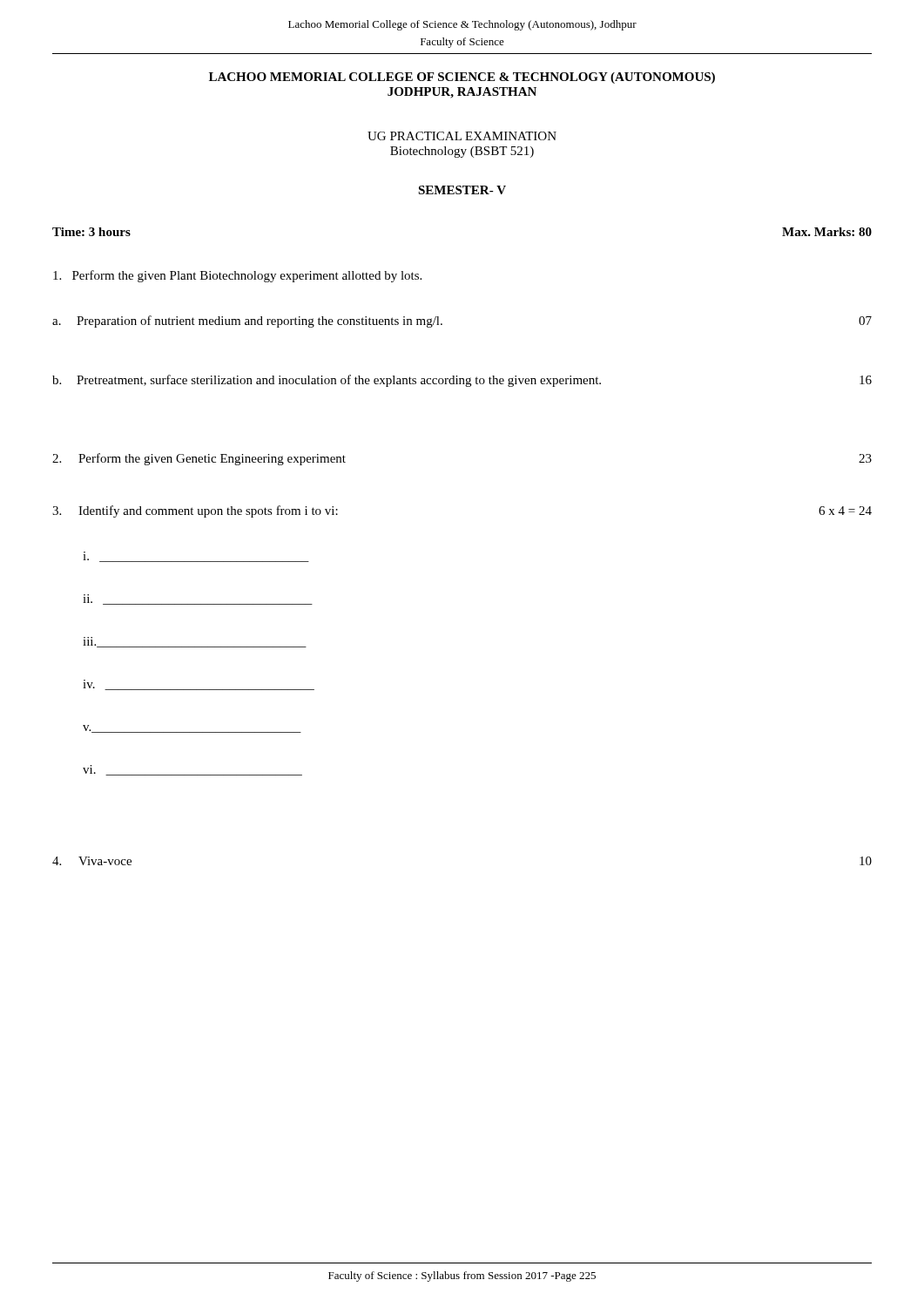Screen dimensions: 1307x924
Task: Select the list item that says "b. Pretreatment, surface sterilization and inoculation of"
Action: [x=462, y=380]
